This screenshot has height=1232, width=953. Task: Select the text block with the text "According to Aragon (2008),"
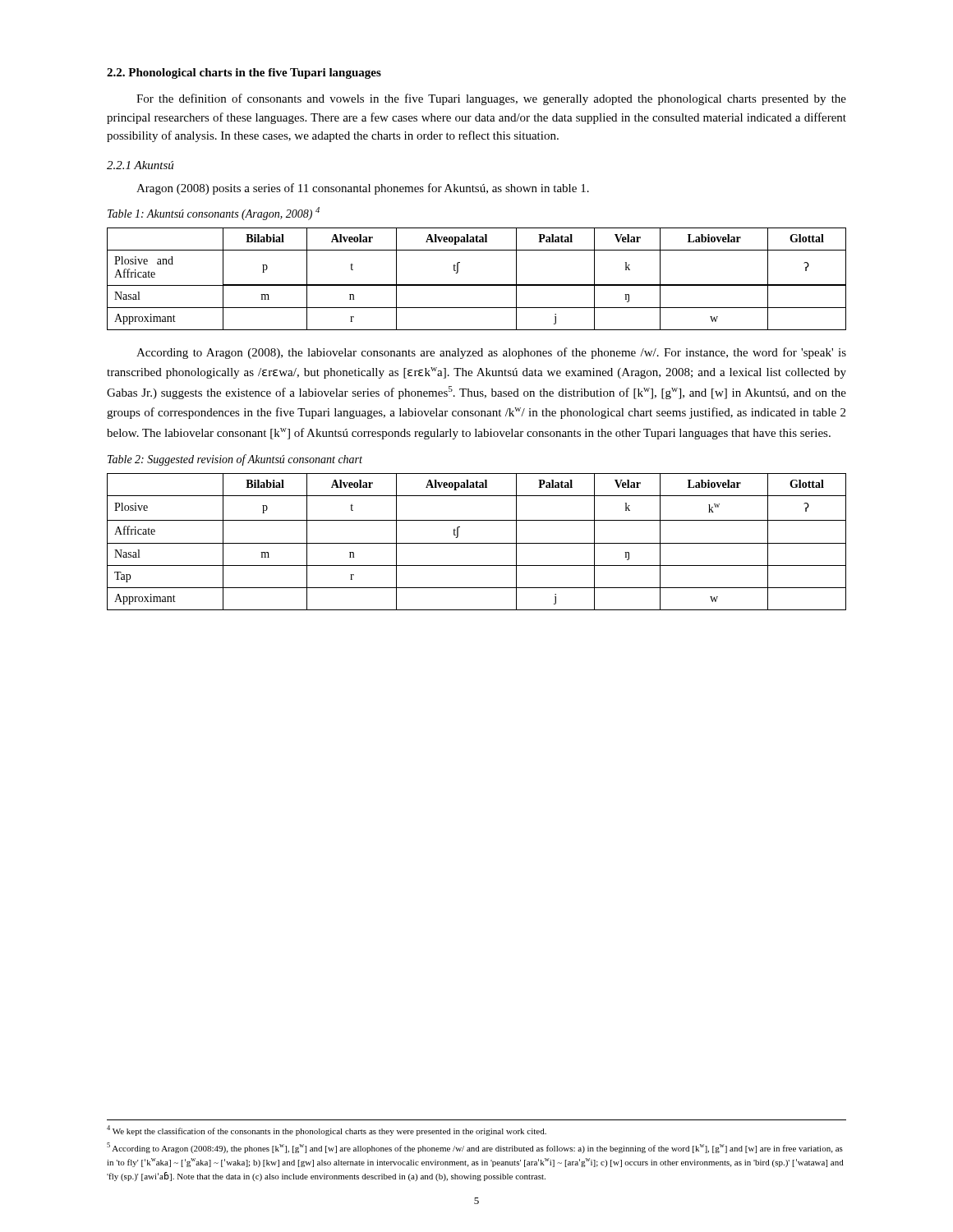[476, 392]
